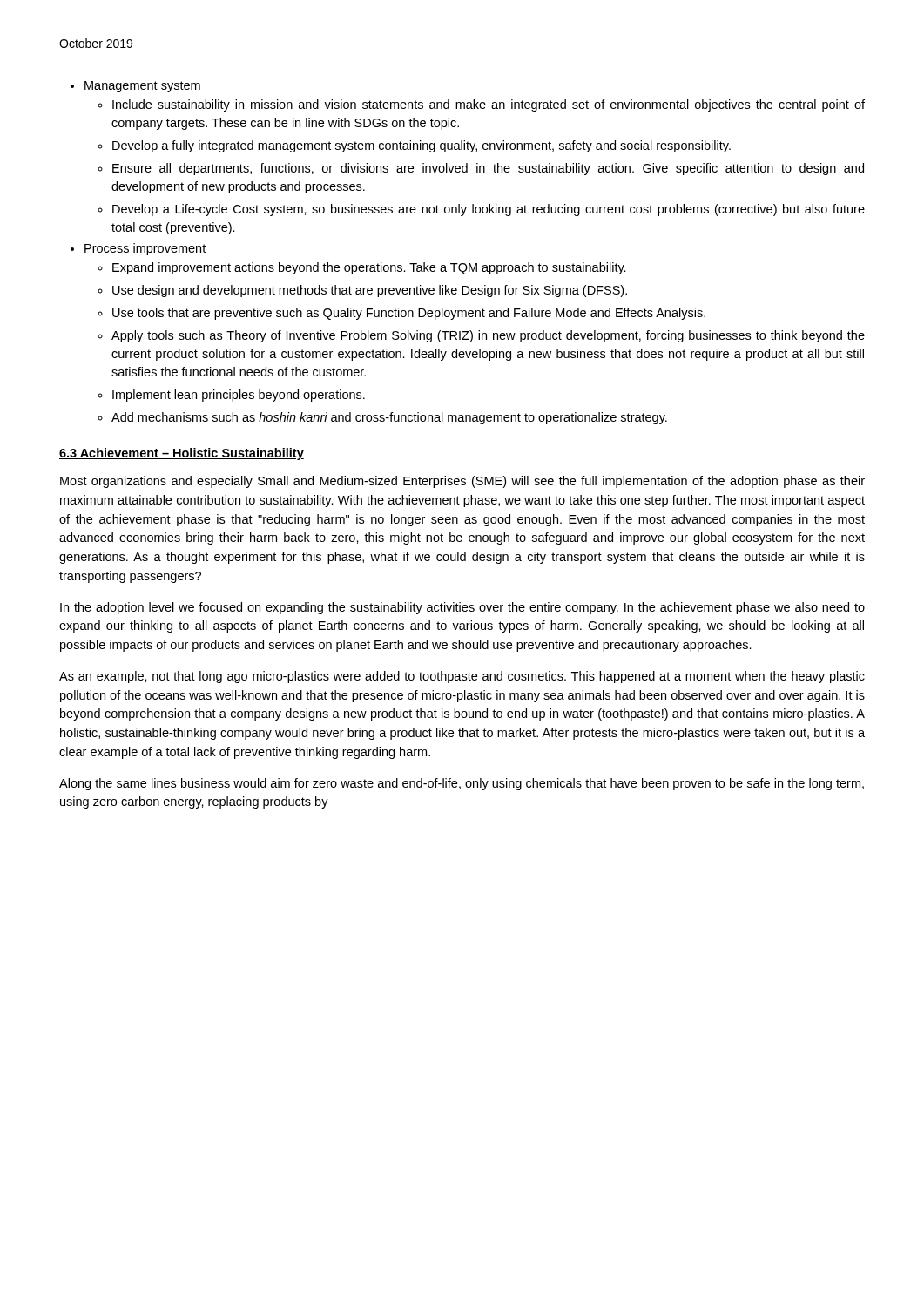Click on the list item with the text "Develop a Life-cycle Cost system,"
The width and height of the screenshot is (924, 1307).
click(488, 218)
